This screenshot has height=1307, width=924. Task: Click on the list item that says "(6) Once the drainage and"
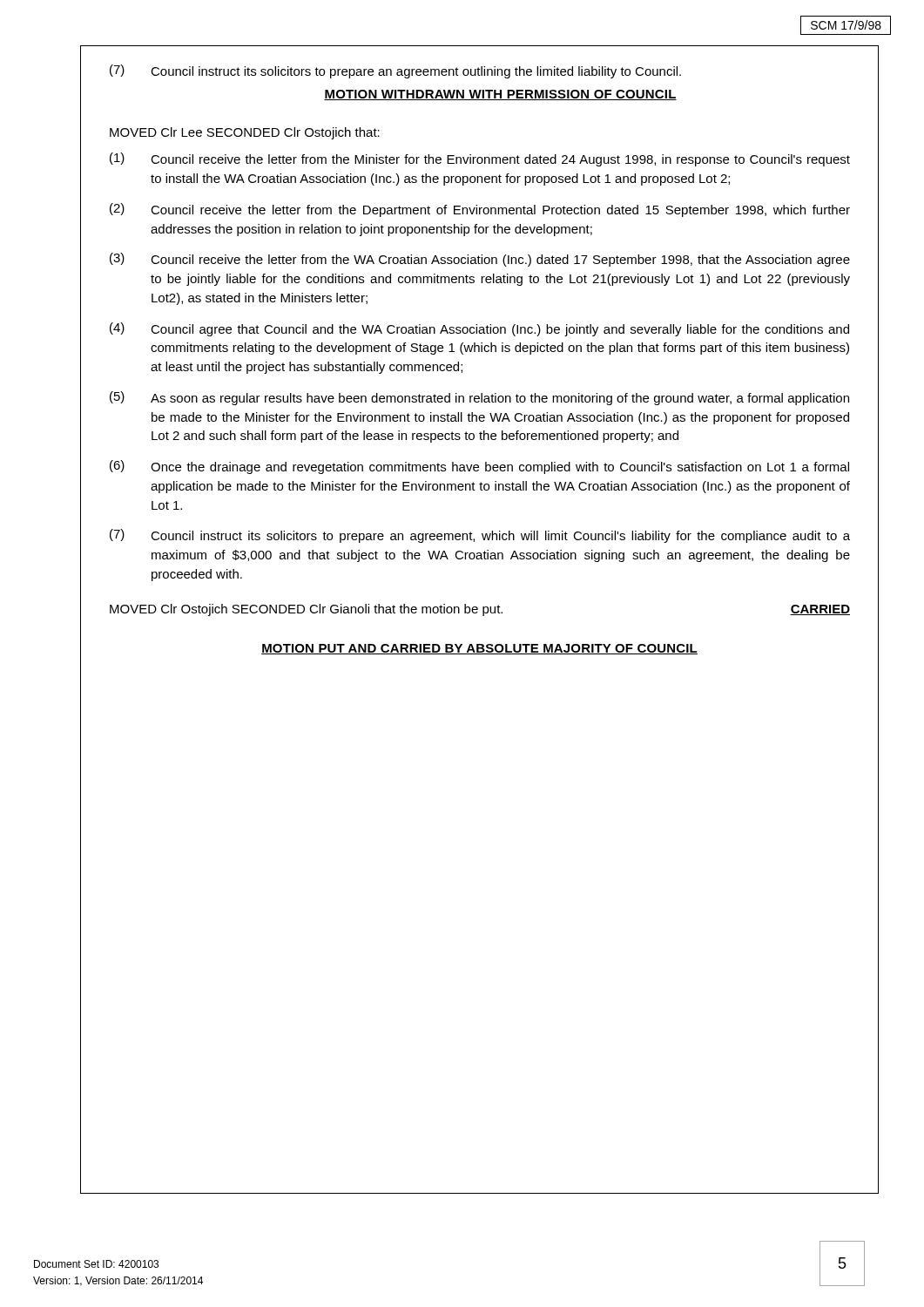(x=479, y=486)
